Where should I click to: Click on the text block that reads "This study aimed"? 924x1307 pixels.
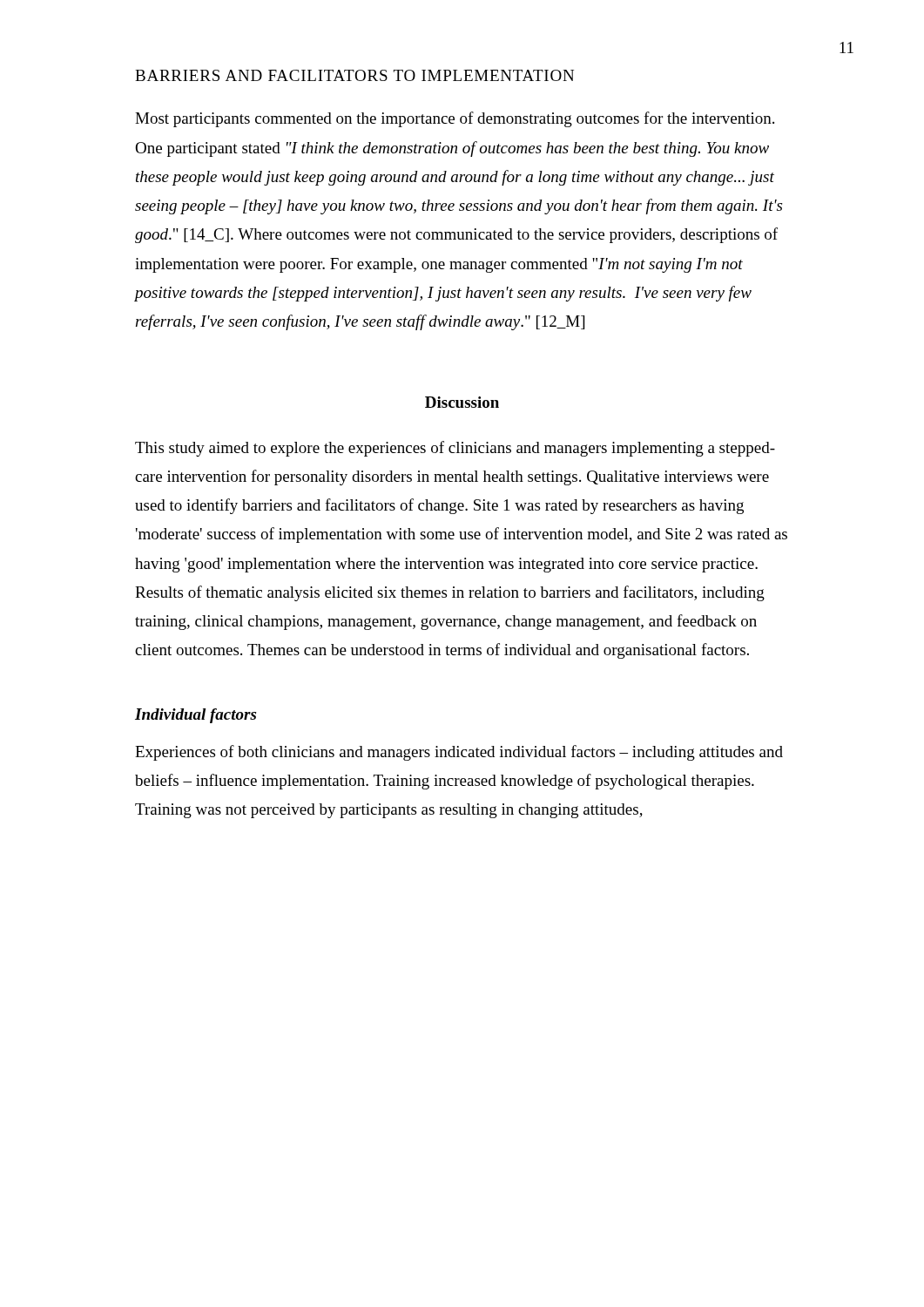(461, 548)
